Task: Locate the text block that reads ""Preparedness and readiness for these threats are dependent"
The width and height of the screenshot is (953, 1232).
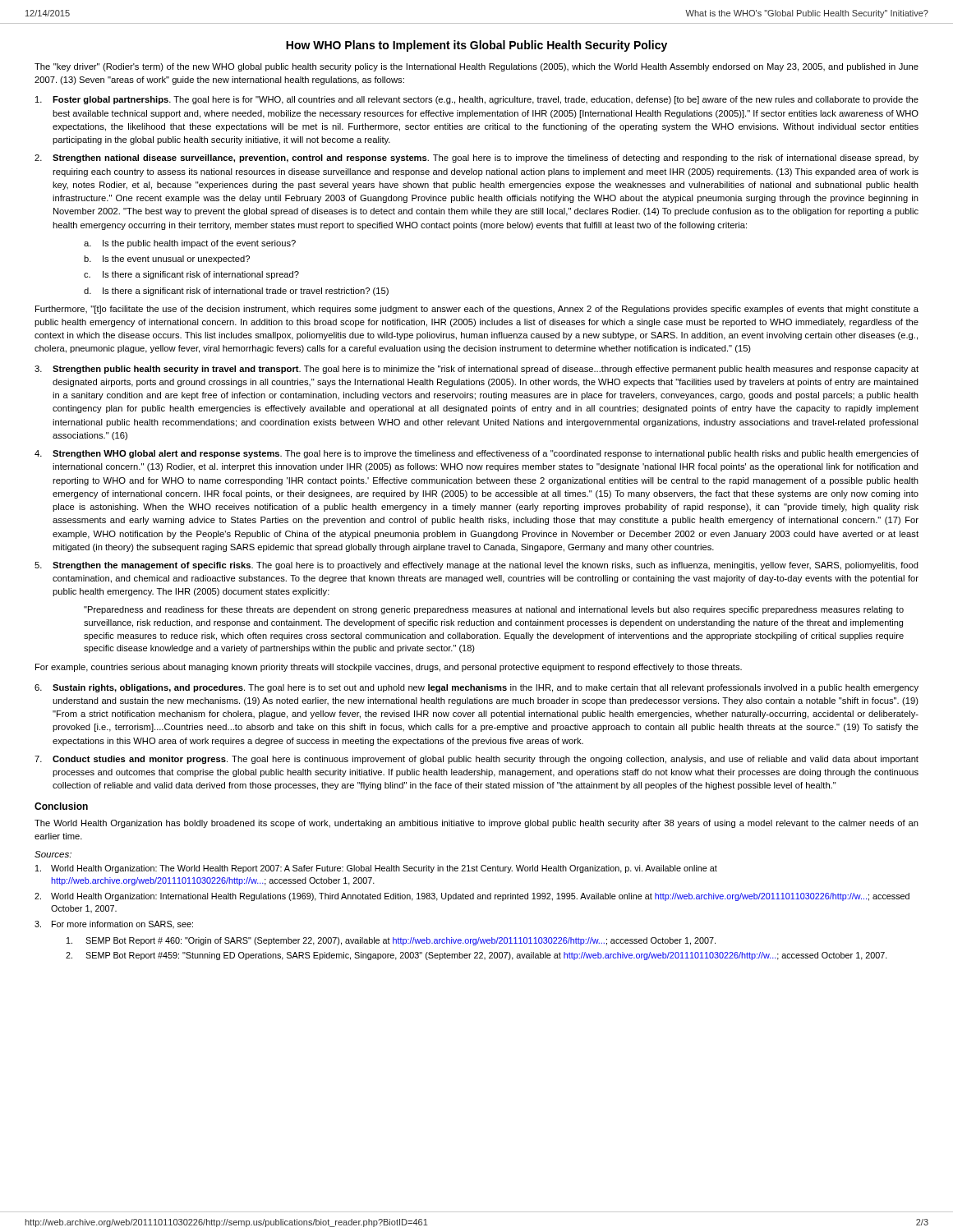Action: click(x=494, y=629)
